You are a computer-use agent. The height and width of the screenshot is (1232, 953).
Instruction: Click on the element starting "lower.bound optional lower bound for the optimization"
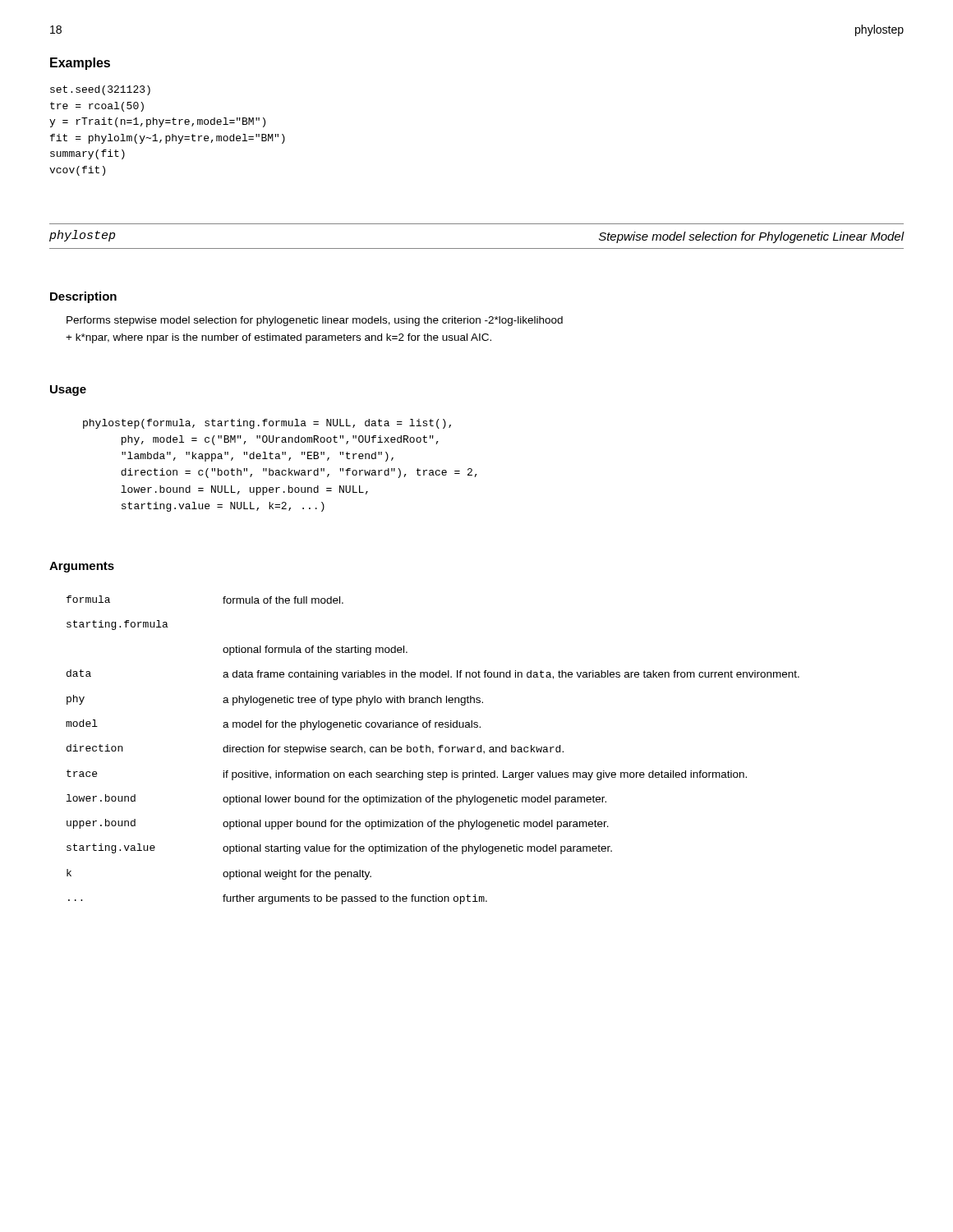pos(485,799)
